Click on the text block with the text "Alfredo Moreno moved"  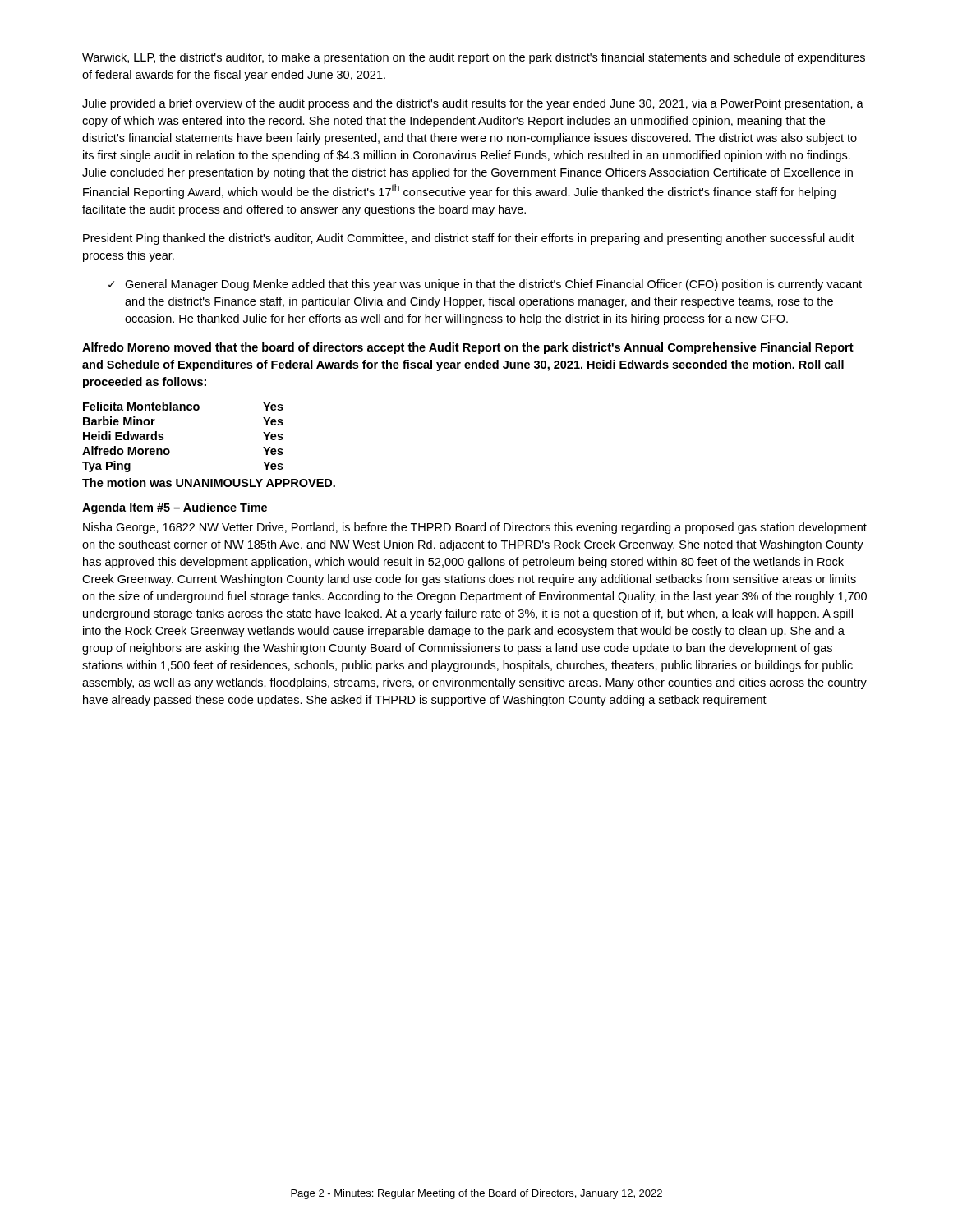(x=468, y=365)
